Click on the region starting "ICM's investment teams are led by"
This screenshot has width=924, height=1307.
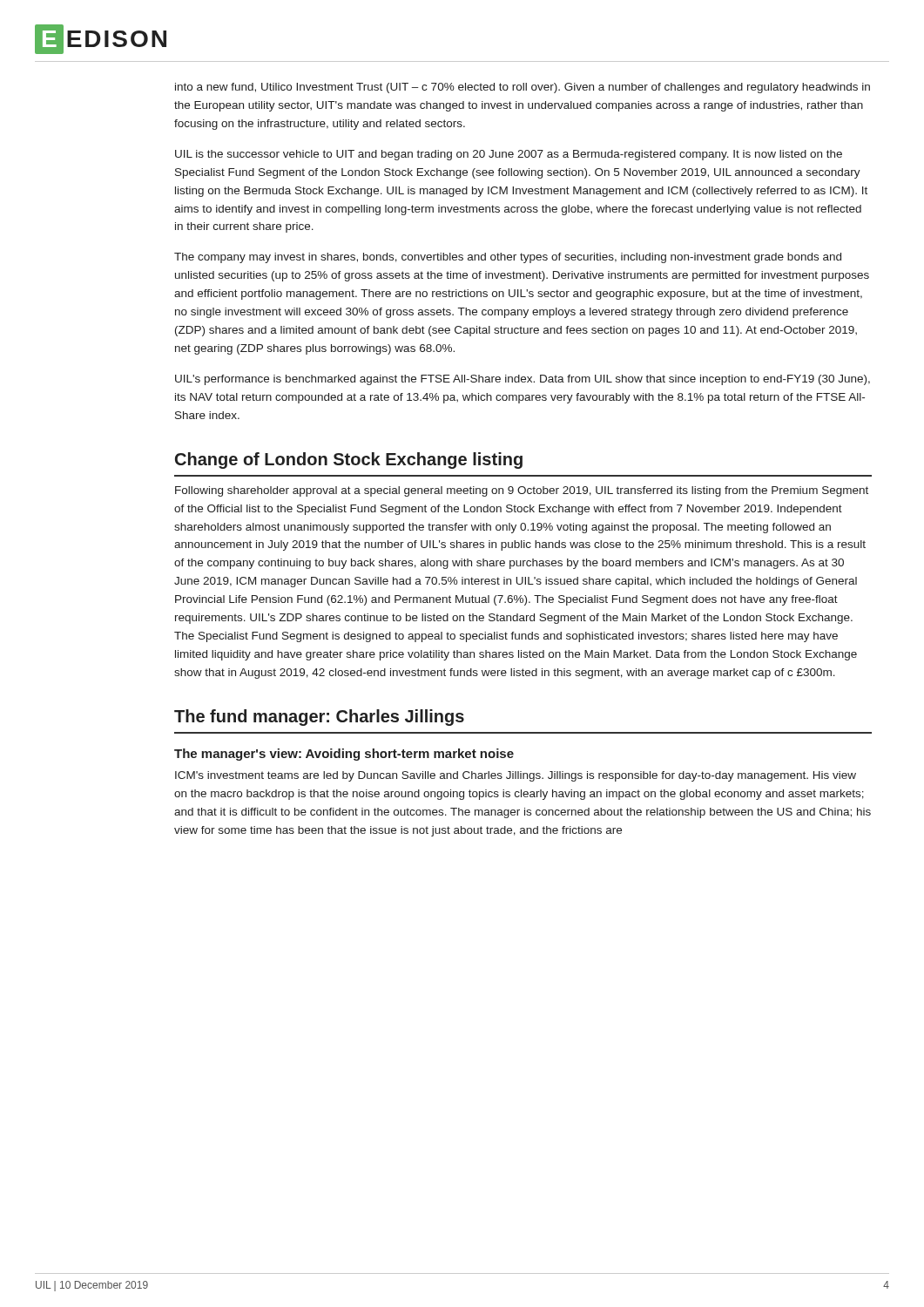pos(523,802)
